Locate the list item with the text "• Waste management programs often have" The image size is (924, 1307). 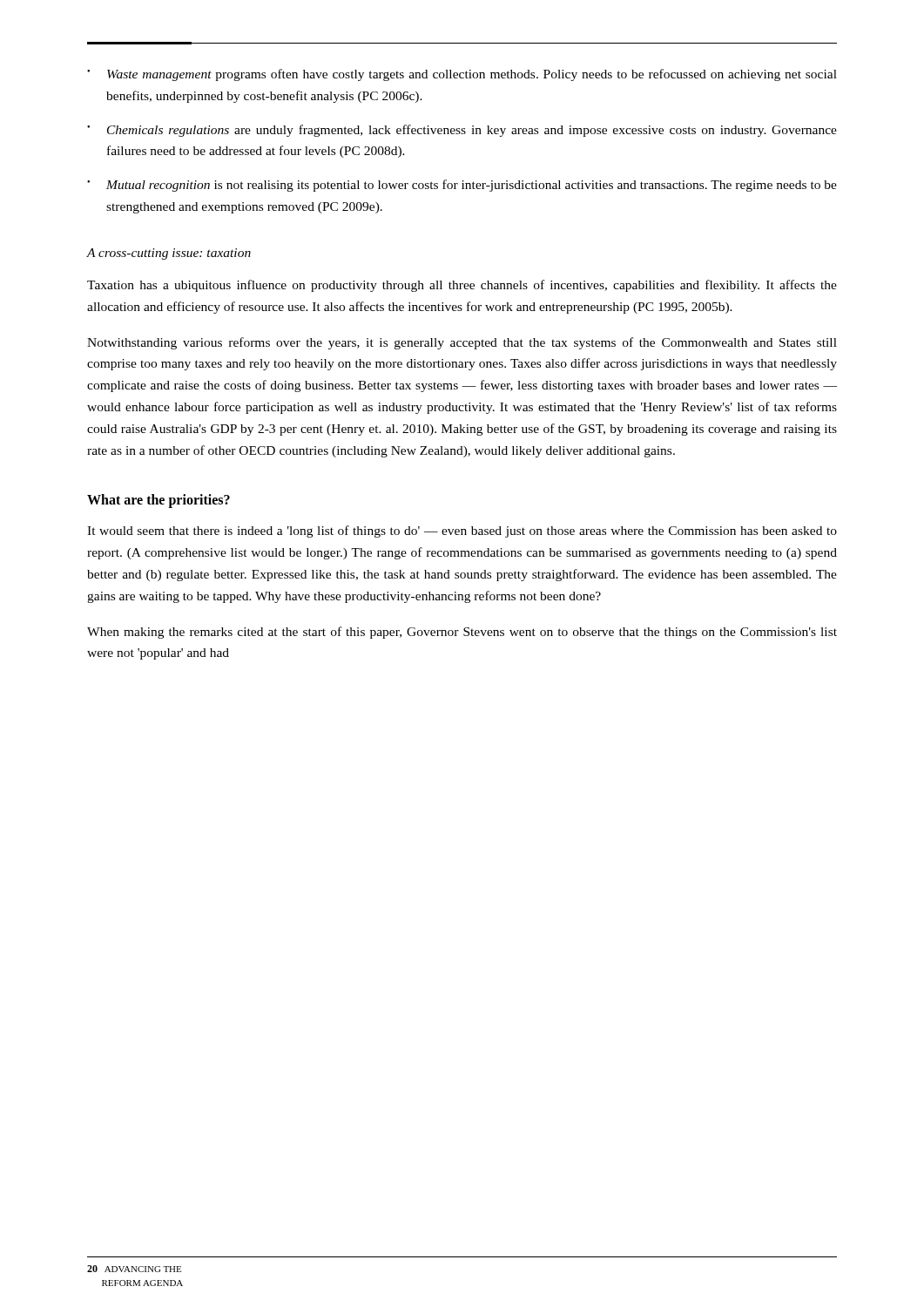462,85
